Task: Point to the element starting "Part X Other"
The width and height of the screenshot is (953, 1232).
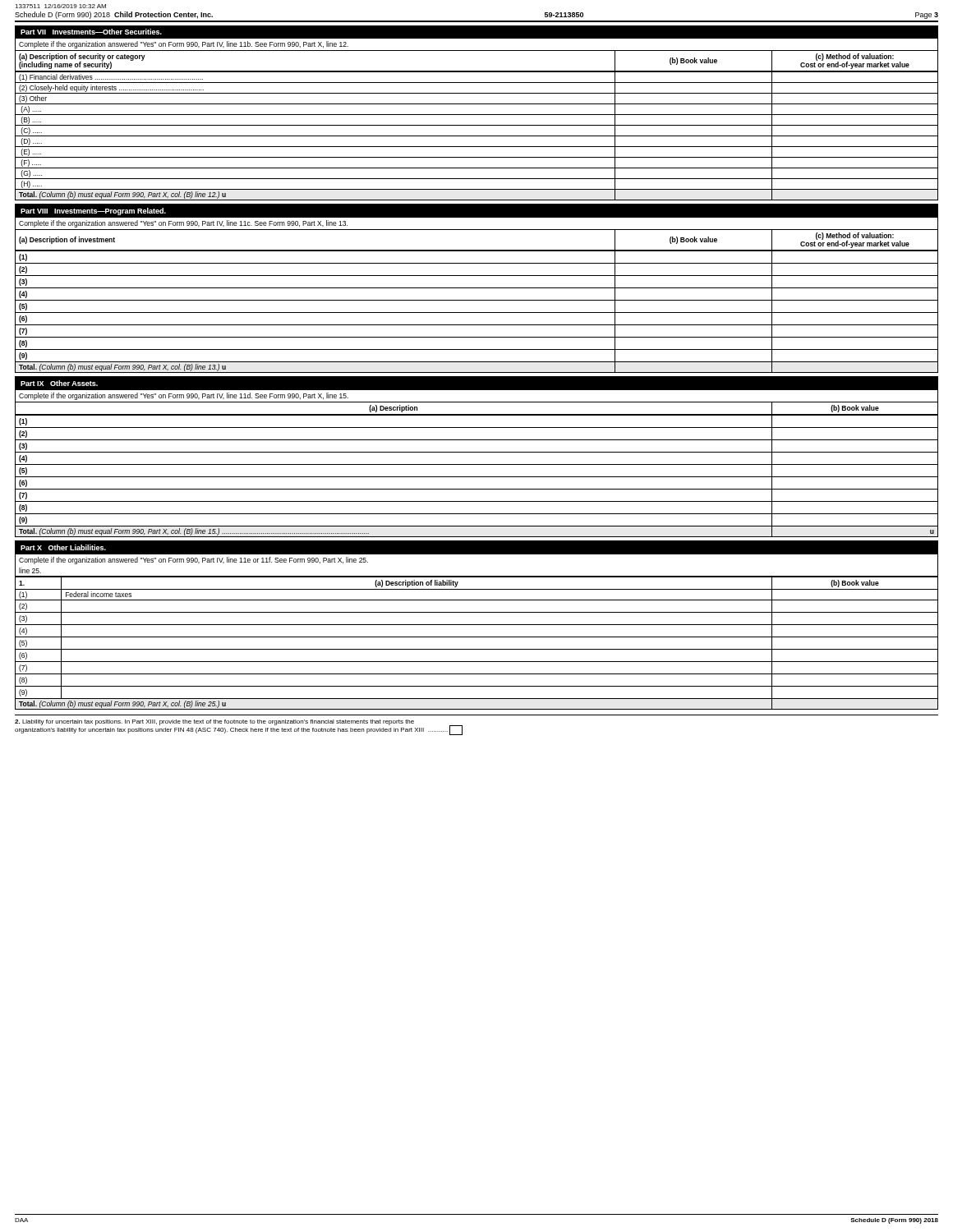Action: pyautogui.click(x=63, y=548)
